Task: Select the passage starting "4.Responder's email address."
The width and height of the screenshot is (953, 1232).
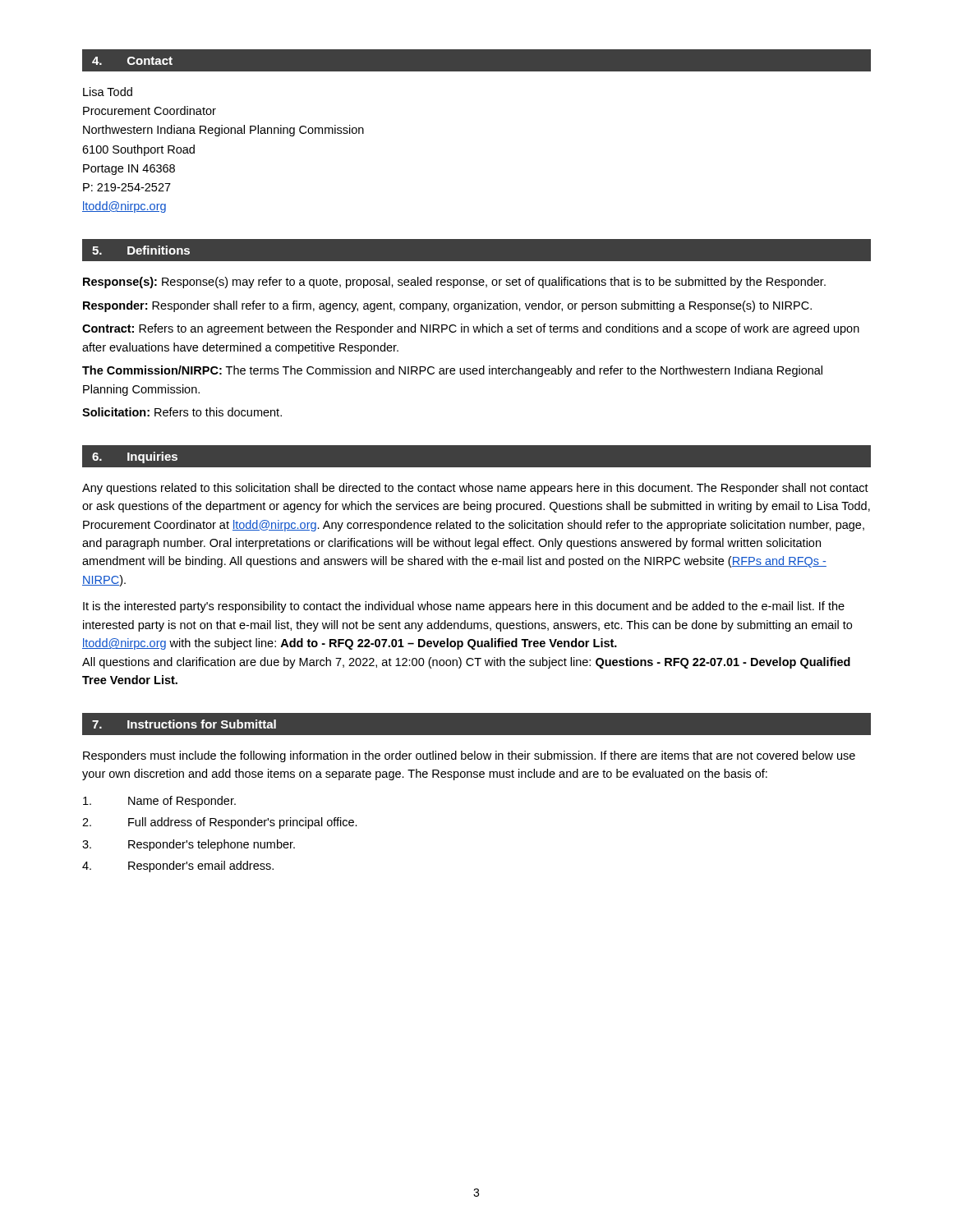Action: click(x=178, y=866)
